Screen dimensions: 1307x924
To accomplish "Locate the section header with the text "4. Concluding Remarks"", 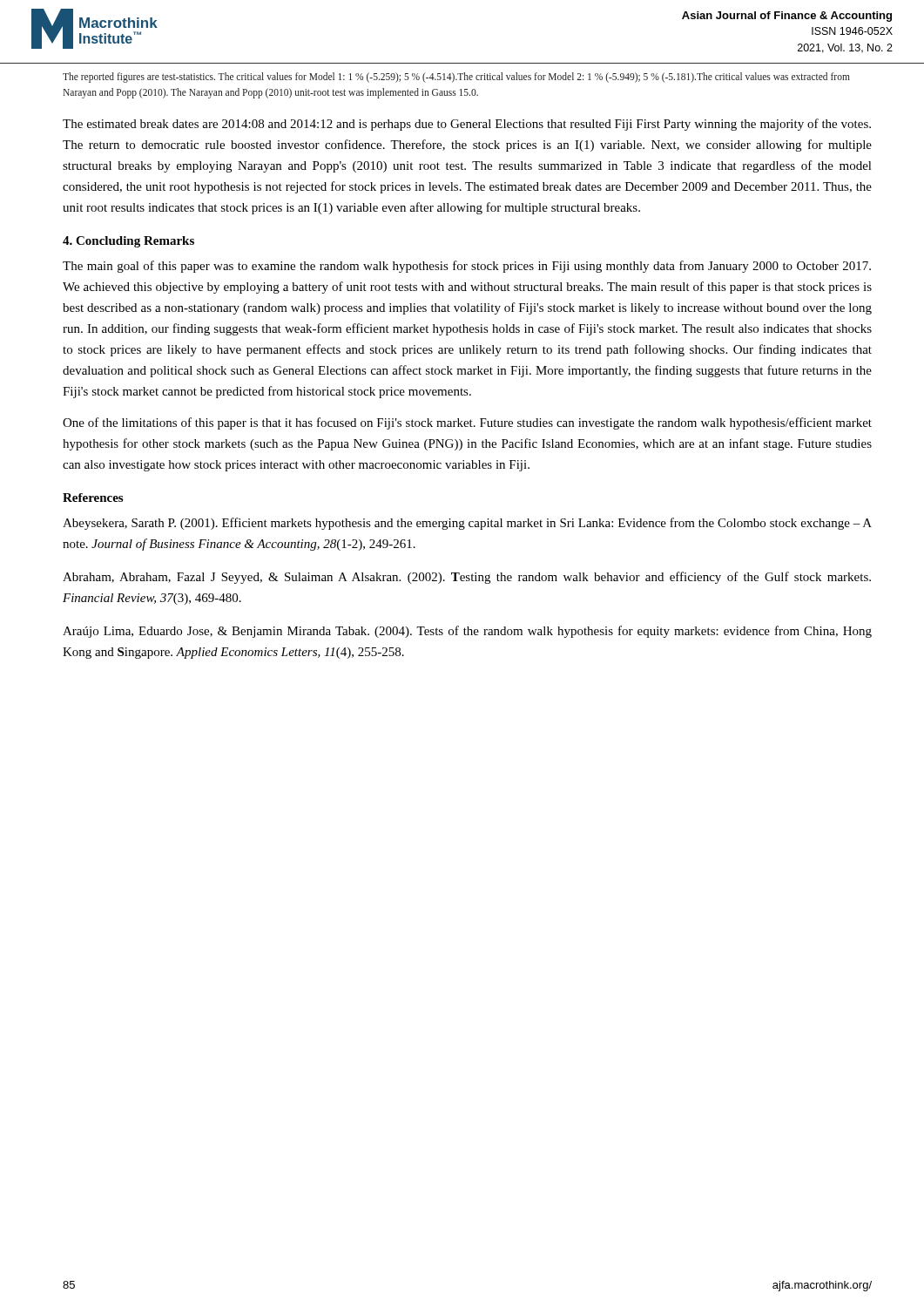I will click(129, 240).
